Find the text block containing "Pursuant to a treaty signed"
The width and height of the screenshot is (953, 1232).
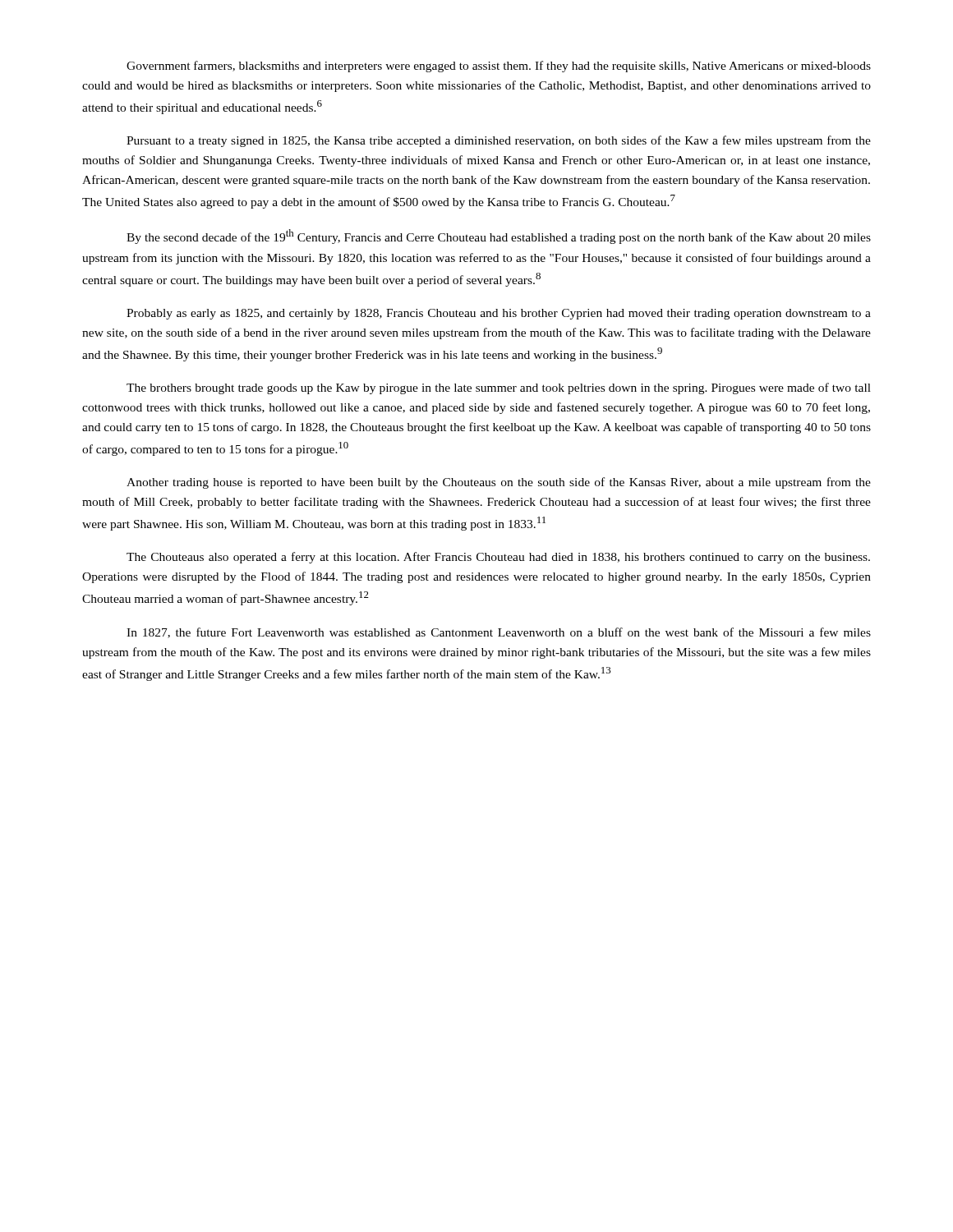point(476,171)
